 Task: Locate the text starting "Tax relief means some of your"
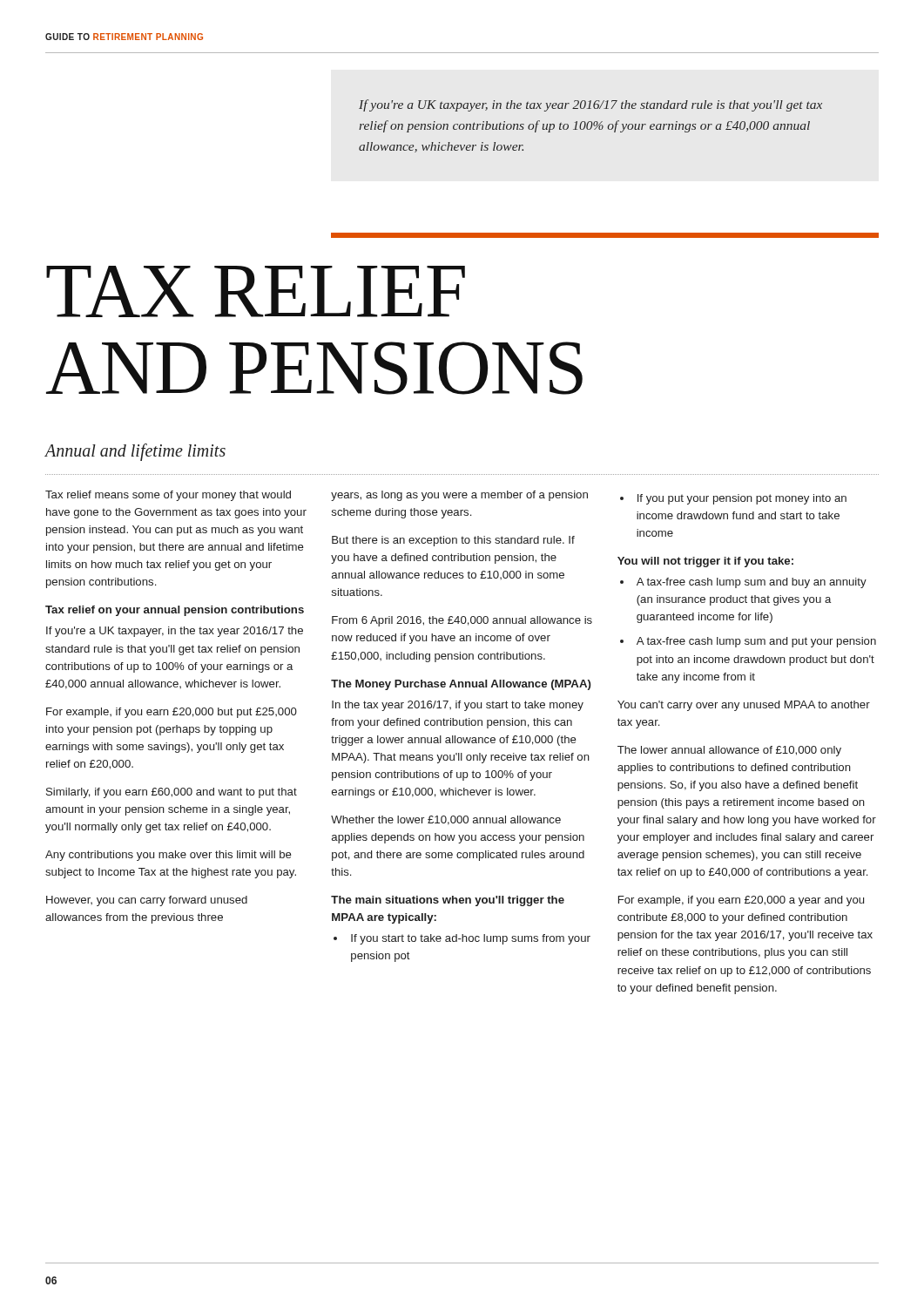176,539
